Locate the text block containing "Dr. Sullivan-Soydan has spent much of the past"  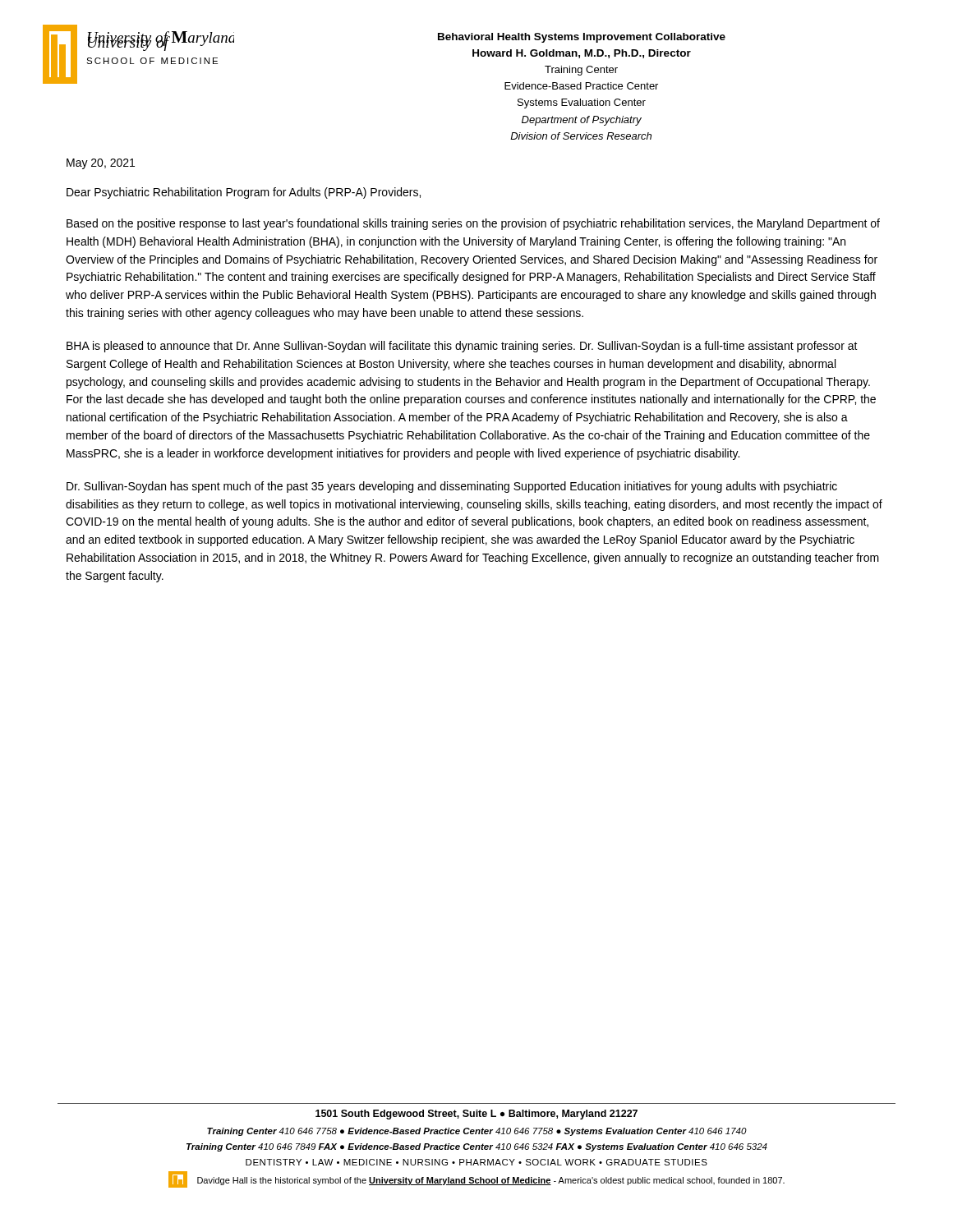pos(474,531)
